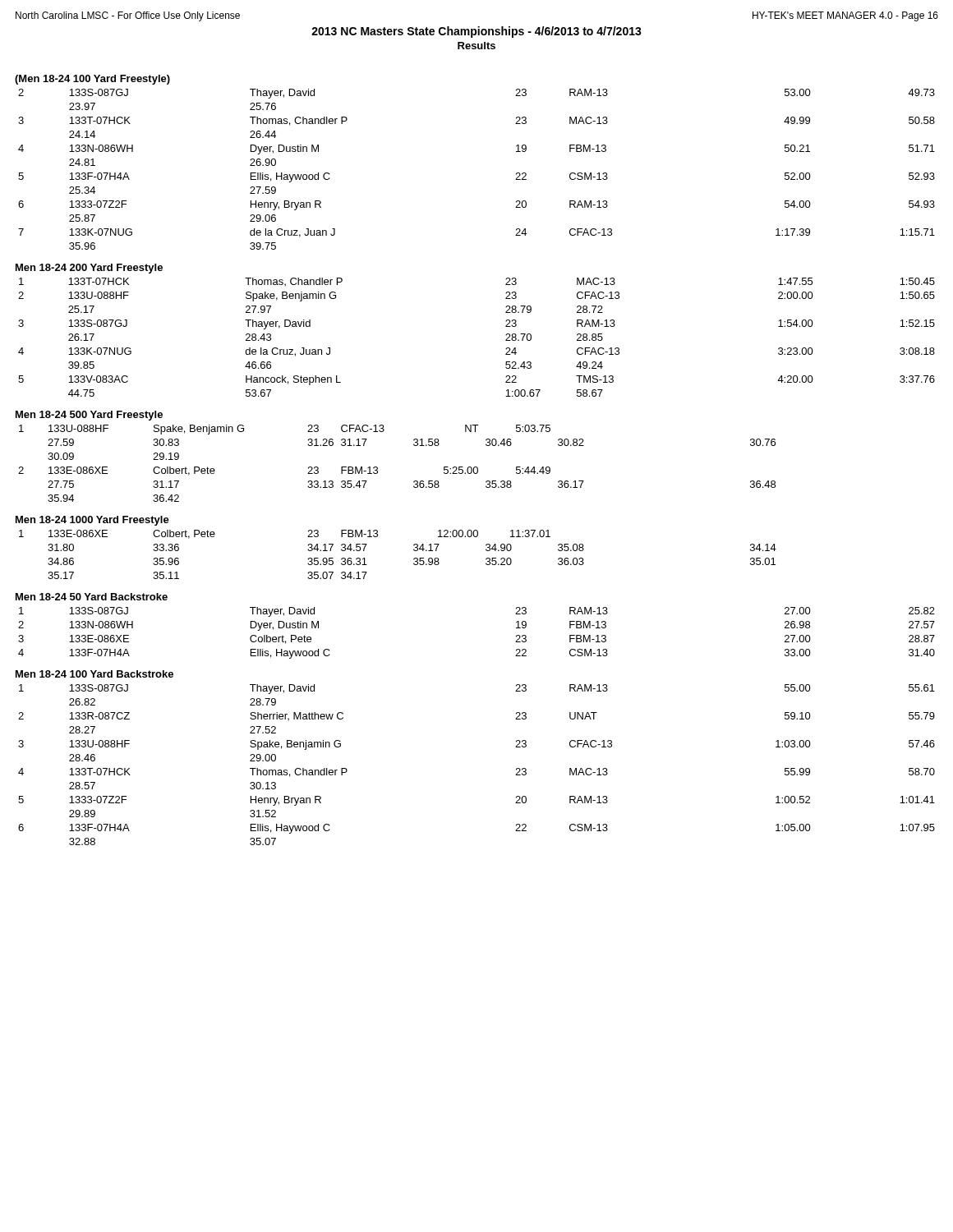Where is the section header that starts "Men 18-24 500"?
953x1232 pixels.
coord(89,414)
